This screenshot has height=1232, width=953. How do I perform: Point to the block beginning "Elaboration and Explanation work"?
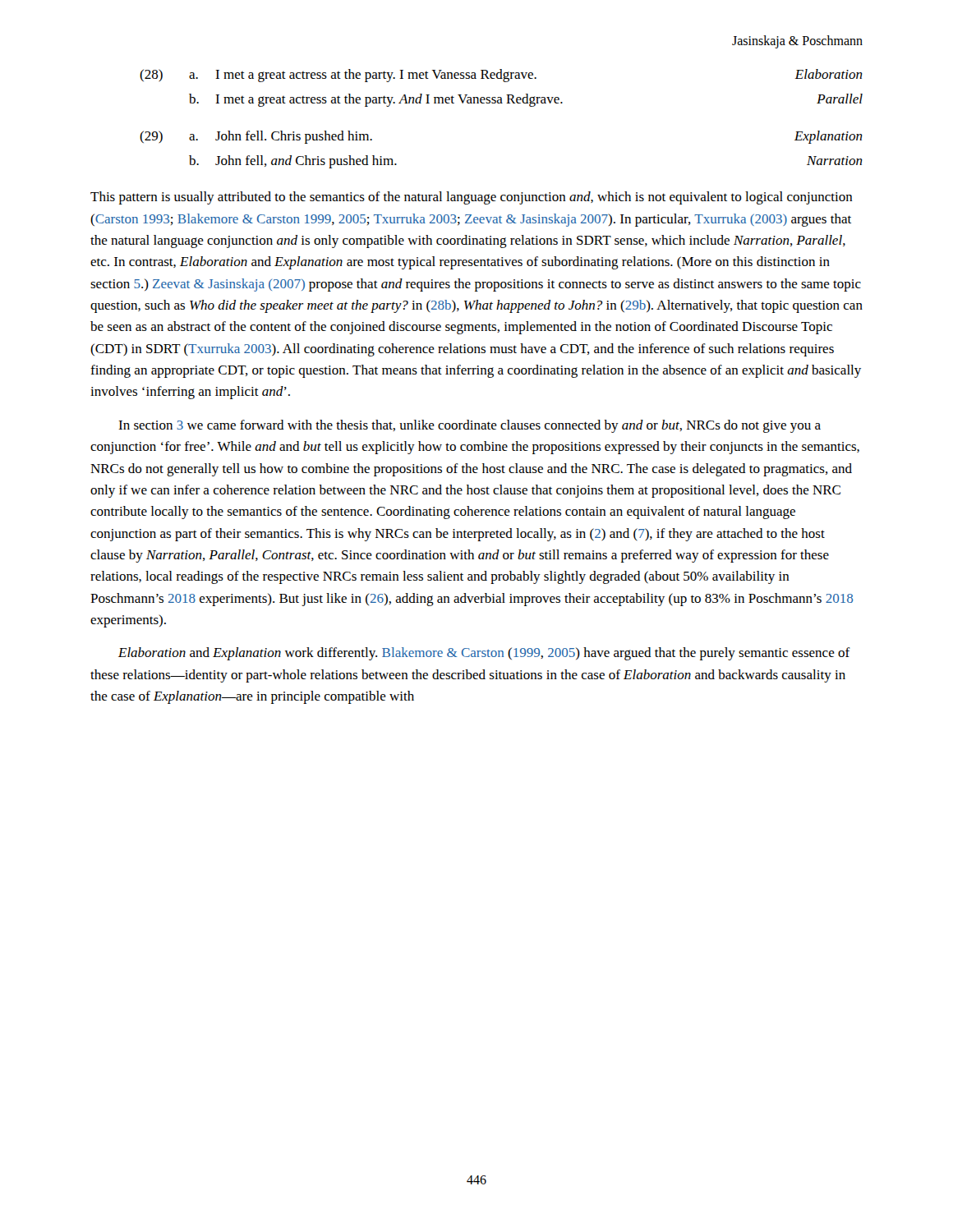click(470, 674)
